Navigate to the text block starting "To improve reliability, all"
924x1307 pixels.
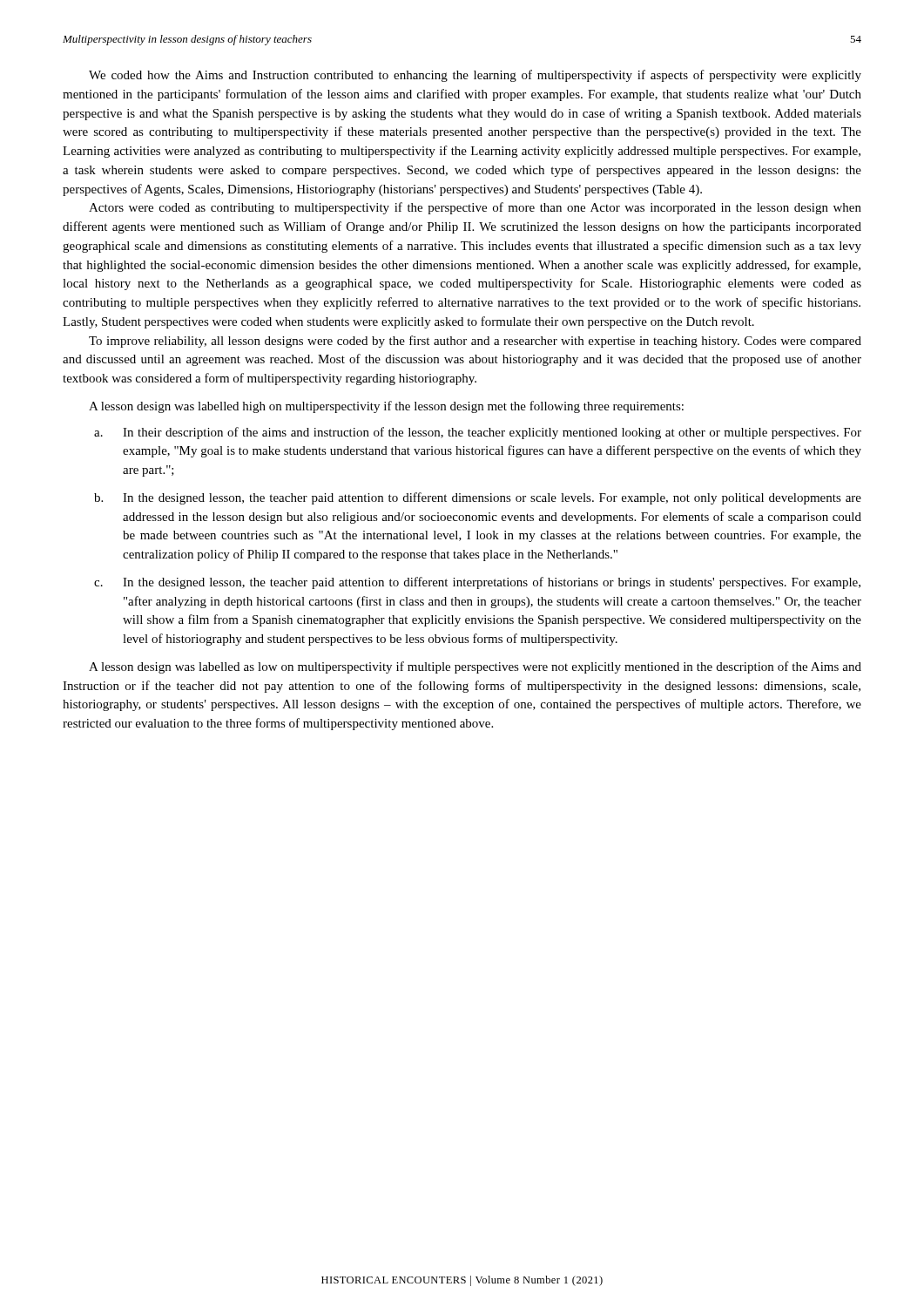pyautogui.click(x=462, y=374)
